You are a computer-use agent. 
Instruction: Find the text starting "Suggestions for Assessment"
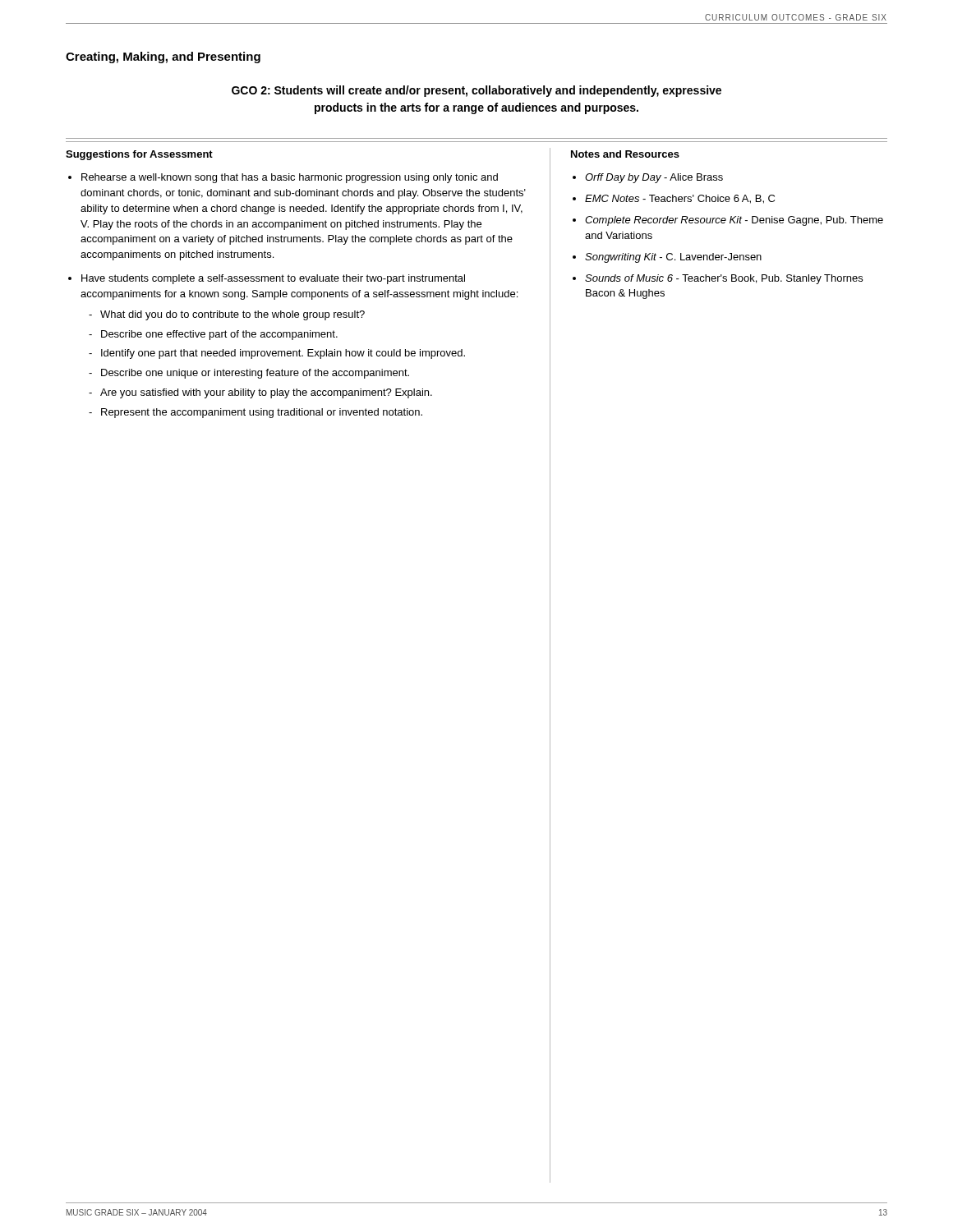pyautogui.click(x=139, y=154)
